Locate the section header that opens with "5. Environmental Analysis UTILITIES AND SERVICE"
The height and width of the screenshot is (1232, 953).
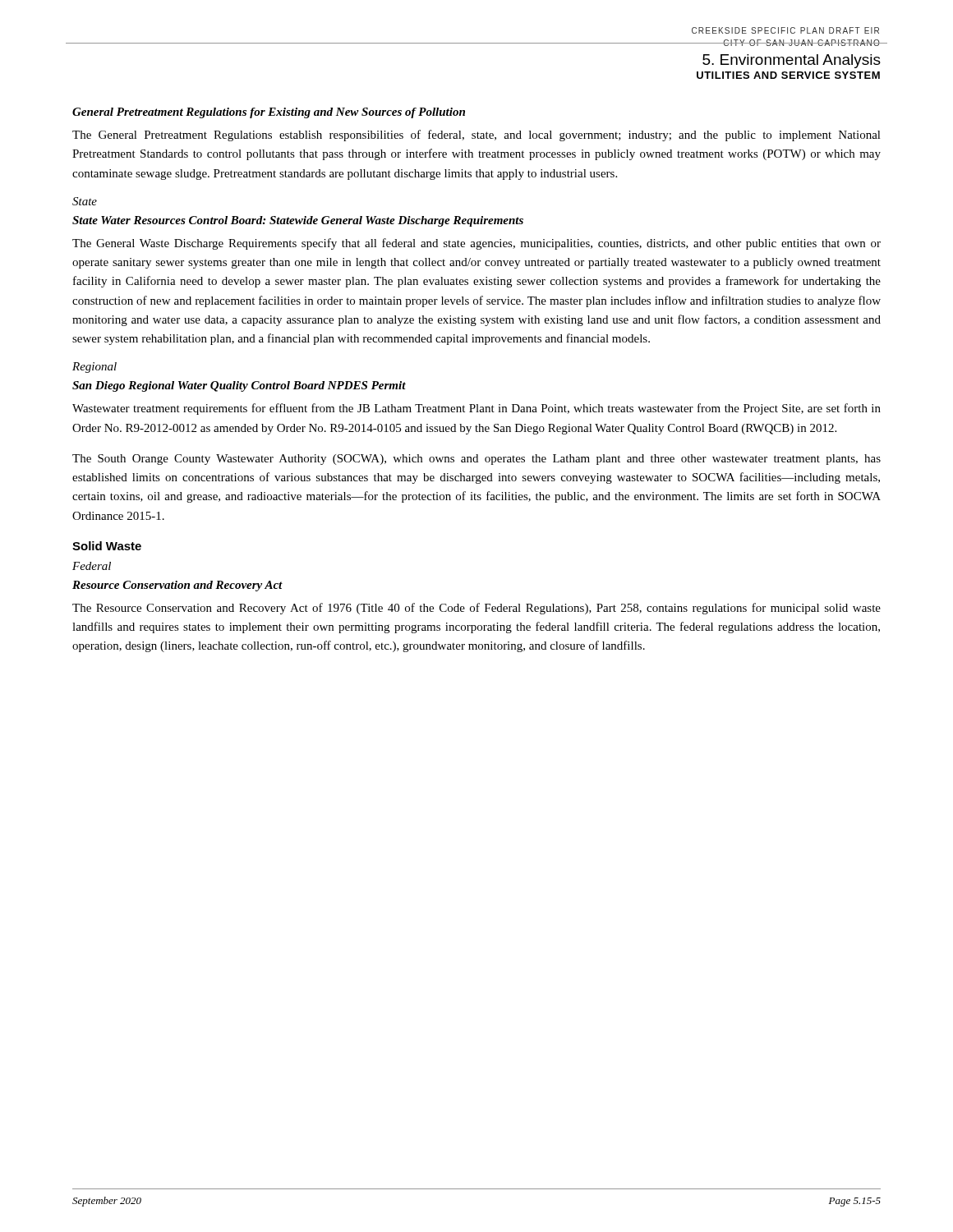(x=788, y=66)
